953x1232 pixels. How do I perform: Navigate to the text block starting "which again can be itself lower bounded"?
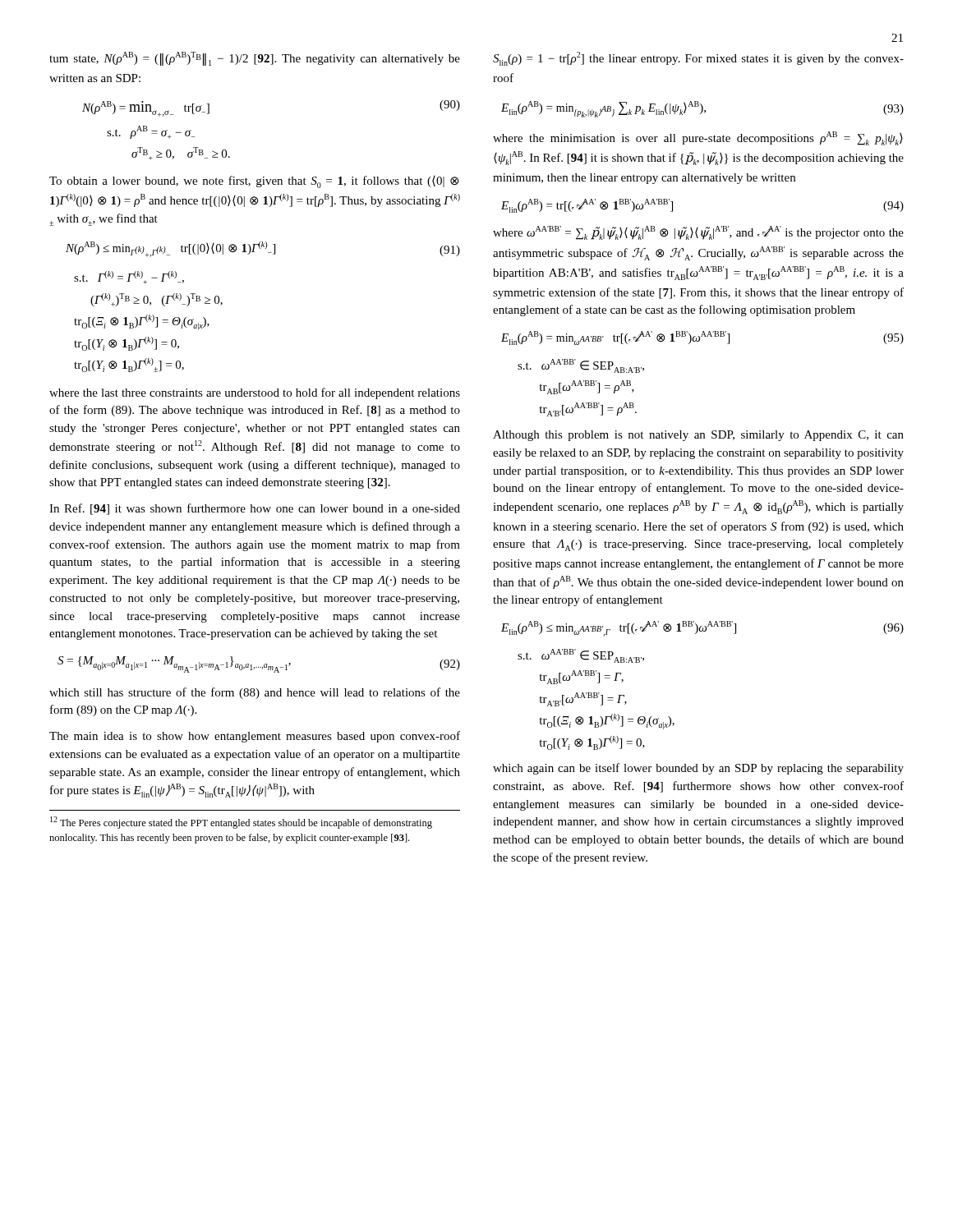pos(698,813)
